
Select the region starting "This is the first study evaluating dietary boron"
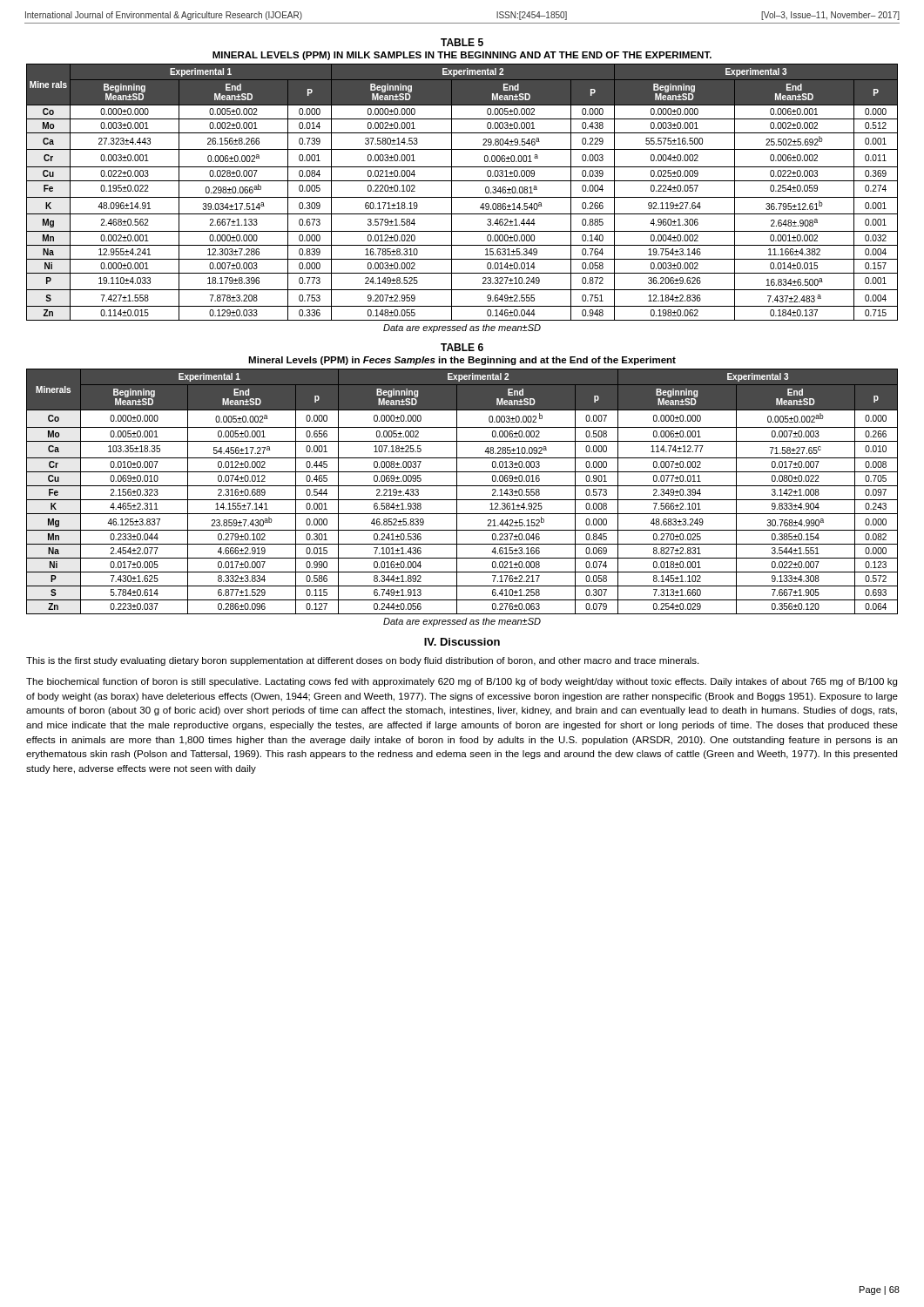tap(363, 661)
